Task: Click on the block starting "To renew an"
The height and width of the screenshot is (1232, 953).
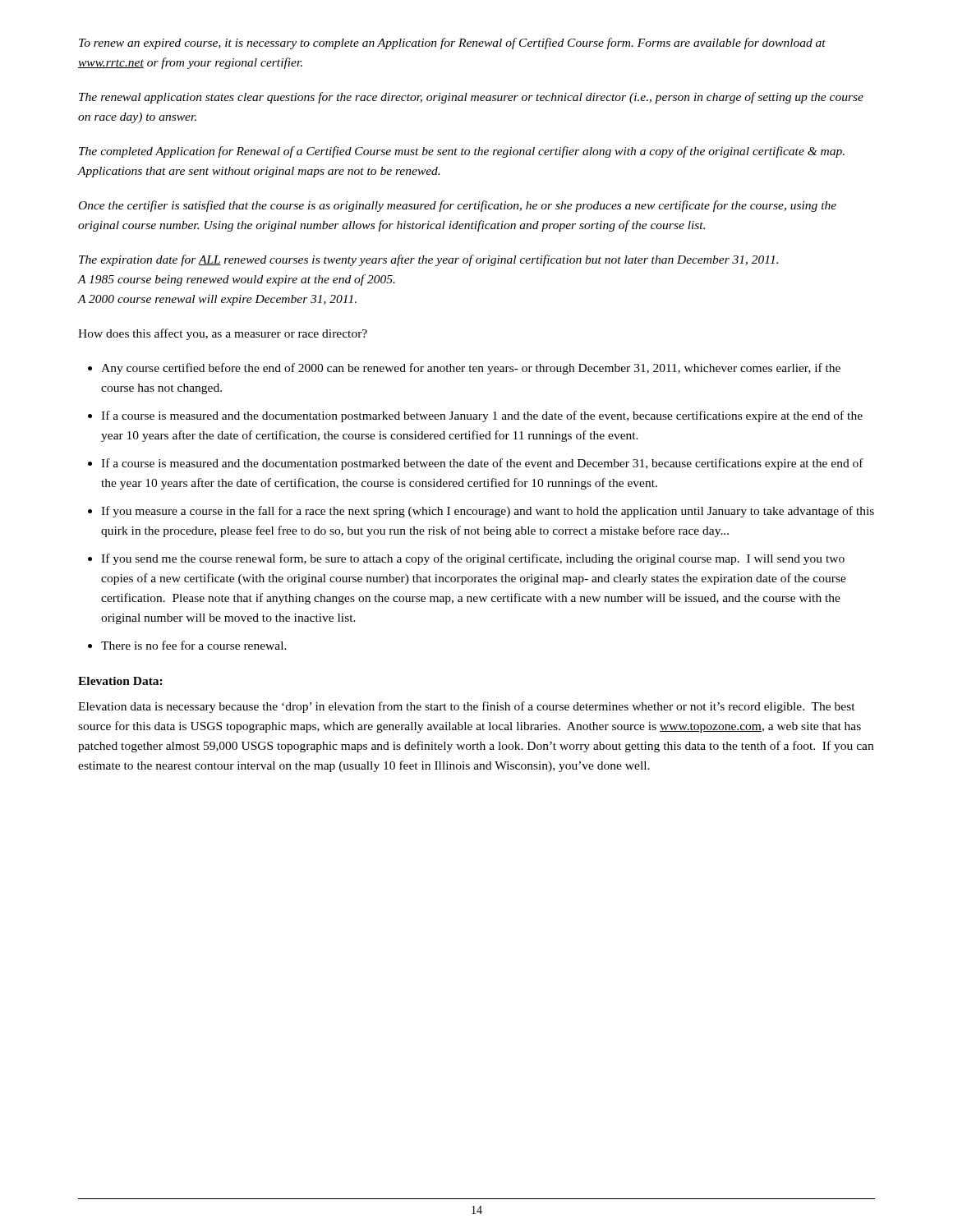Action: tap(452, 52)
